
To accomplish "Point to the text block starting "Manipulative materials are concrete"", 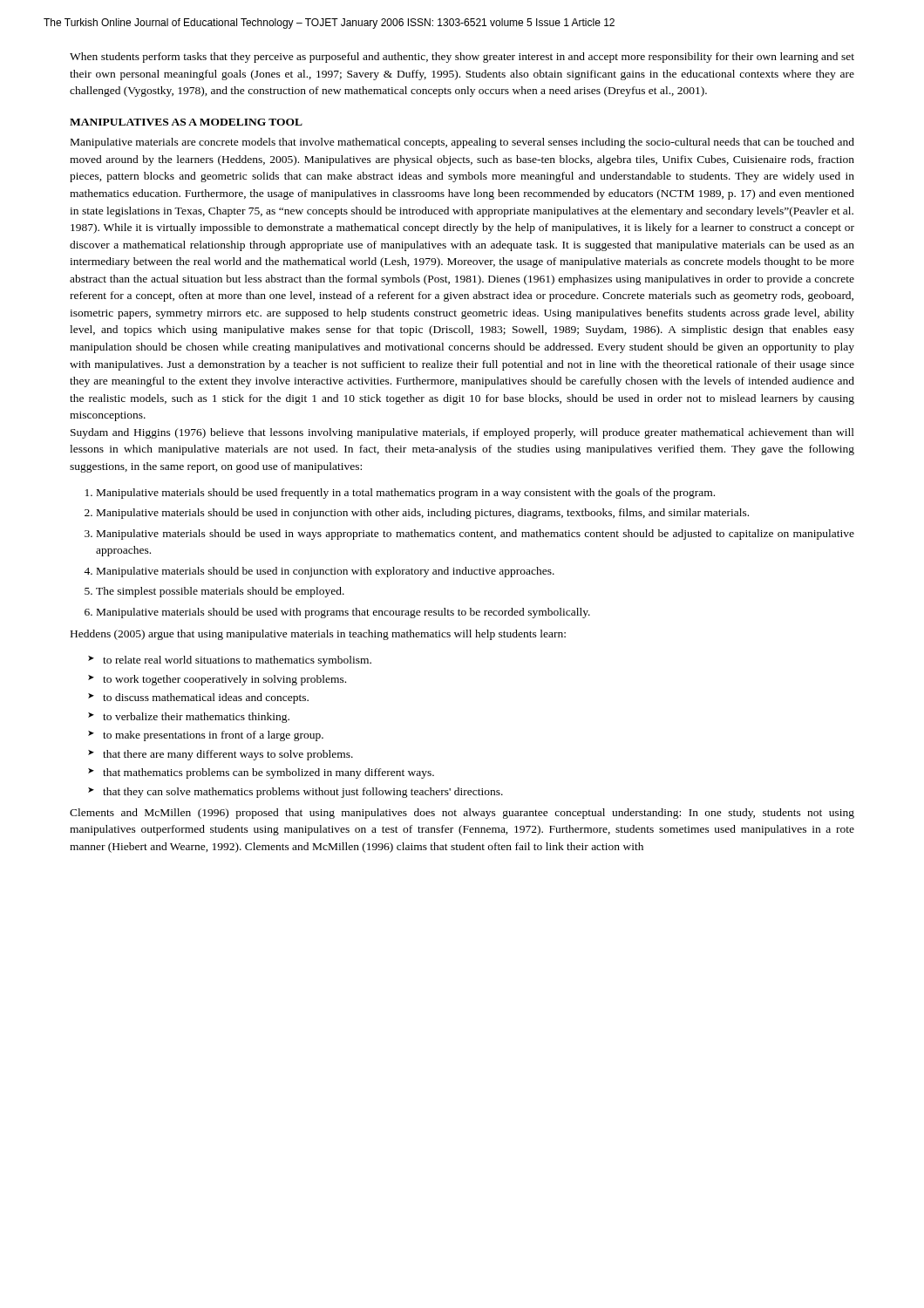I will tap(462, 304).
